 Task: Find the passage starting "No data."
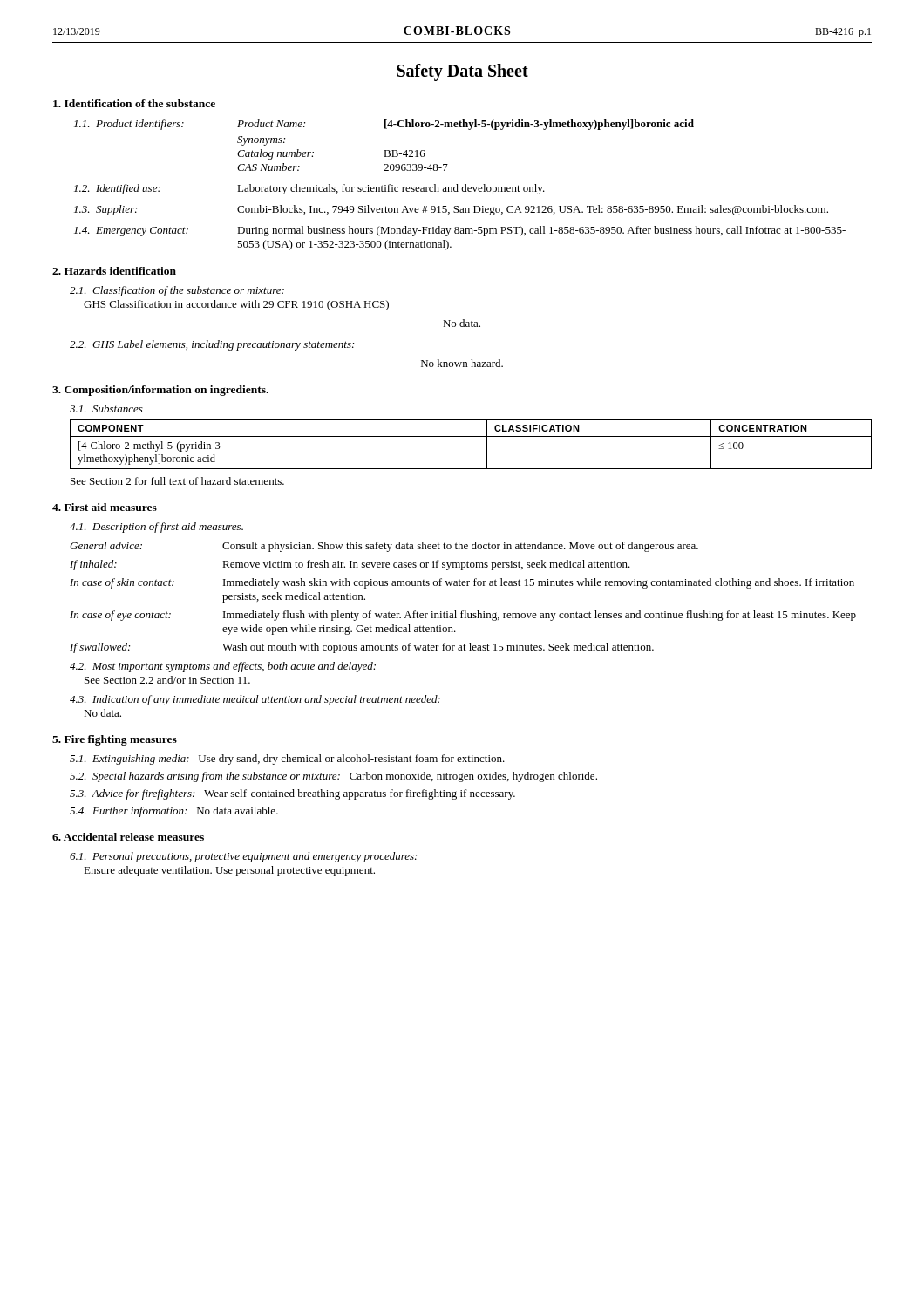(462, 323)
